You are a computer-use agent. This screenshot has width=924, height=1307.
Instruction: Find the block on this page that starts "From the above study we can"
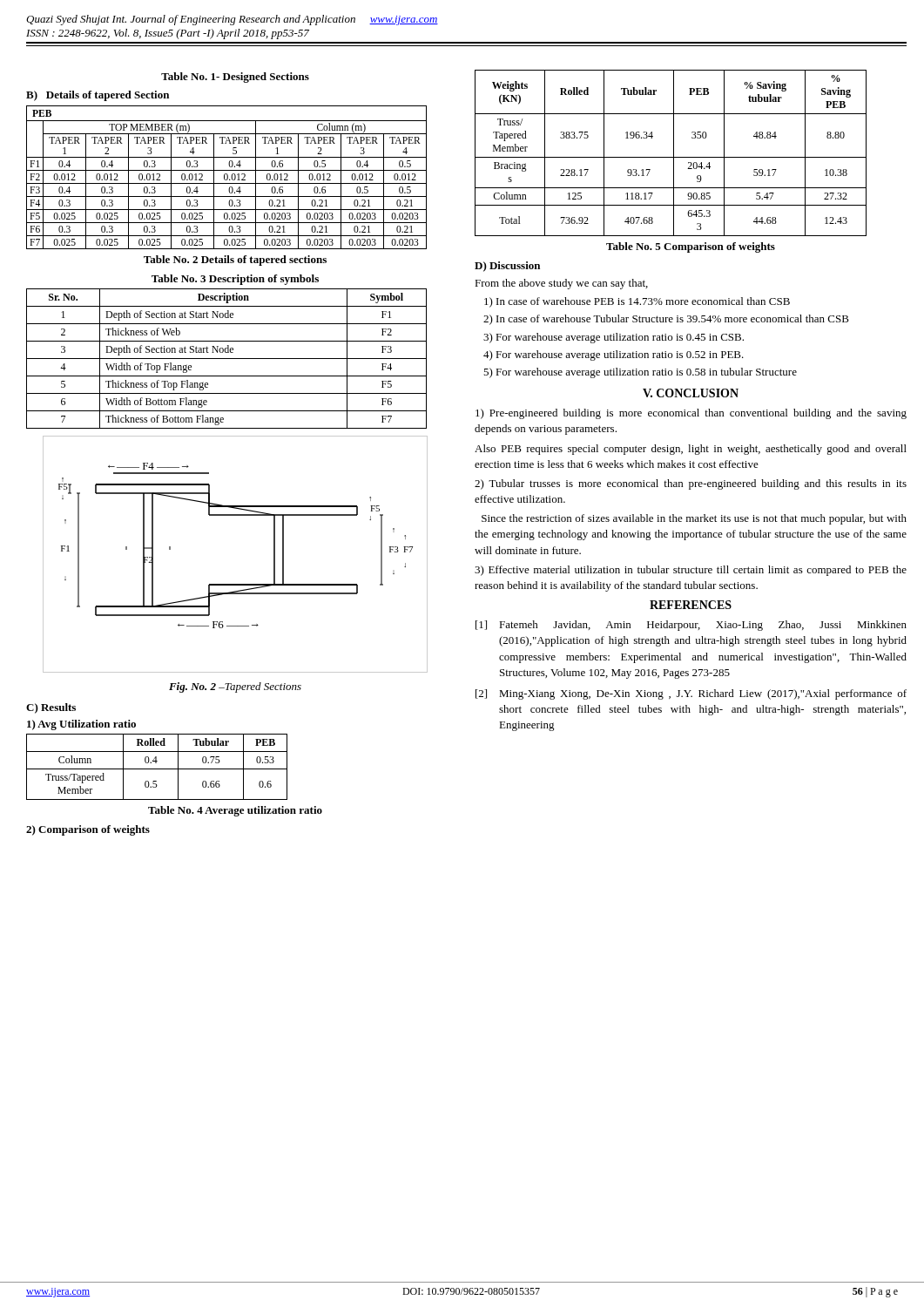[561, 283]
